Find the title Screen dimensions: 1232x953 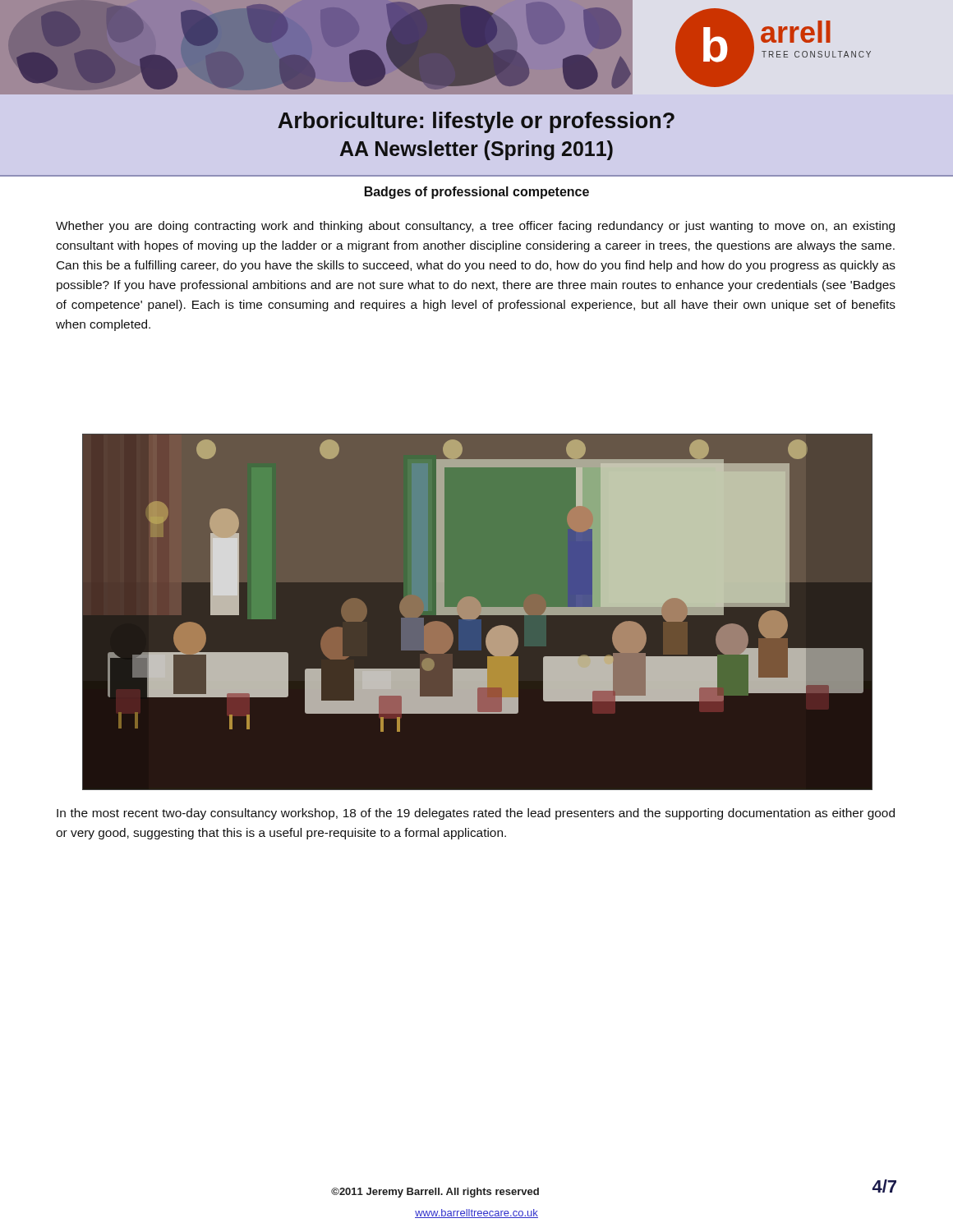pos(476,135)
